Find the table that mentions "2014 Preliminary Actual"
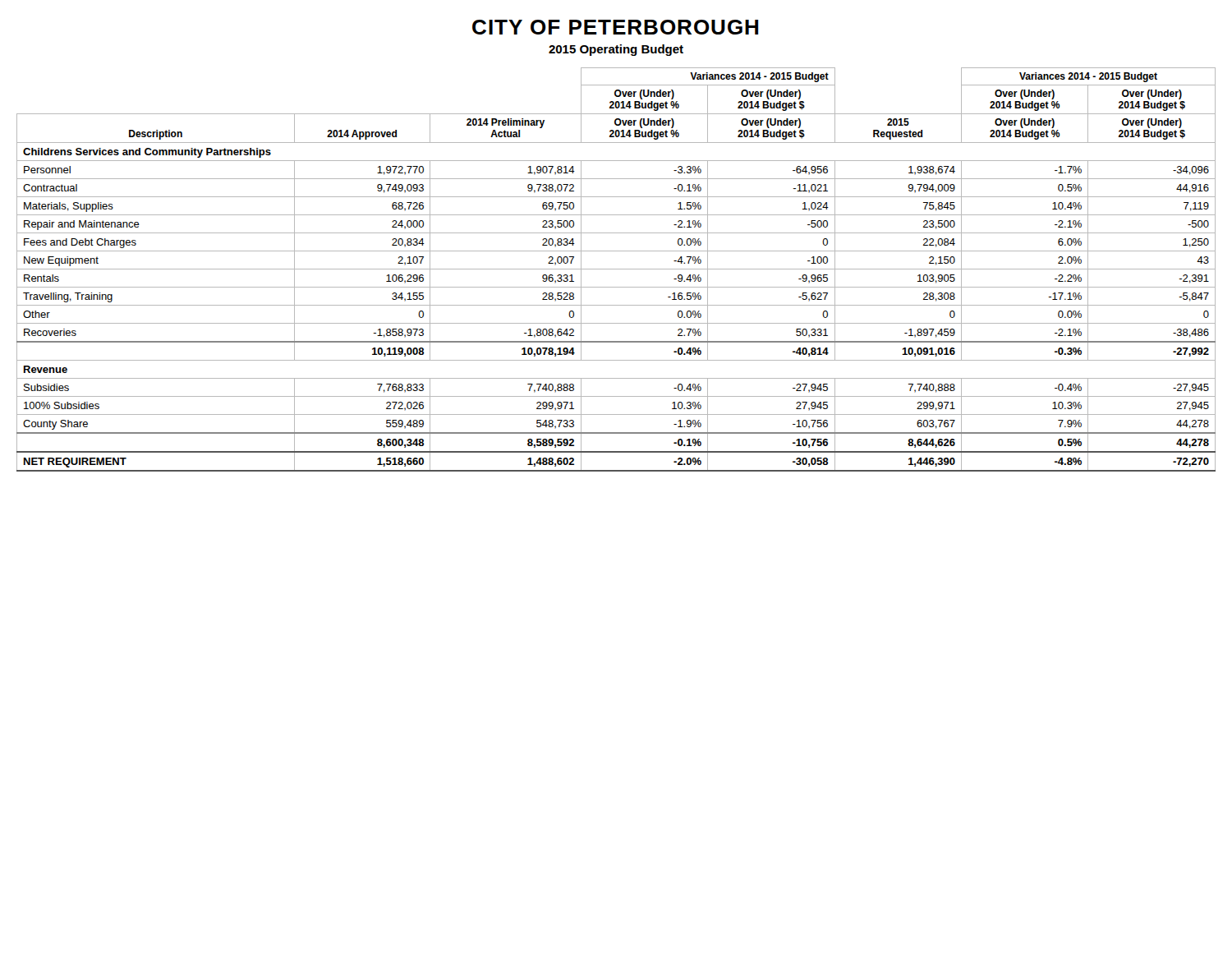Viewport: 1232px width, 953px height. (616, 269)
